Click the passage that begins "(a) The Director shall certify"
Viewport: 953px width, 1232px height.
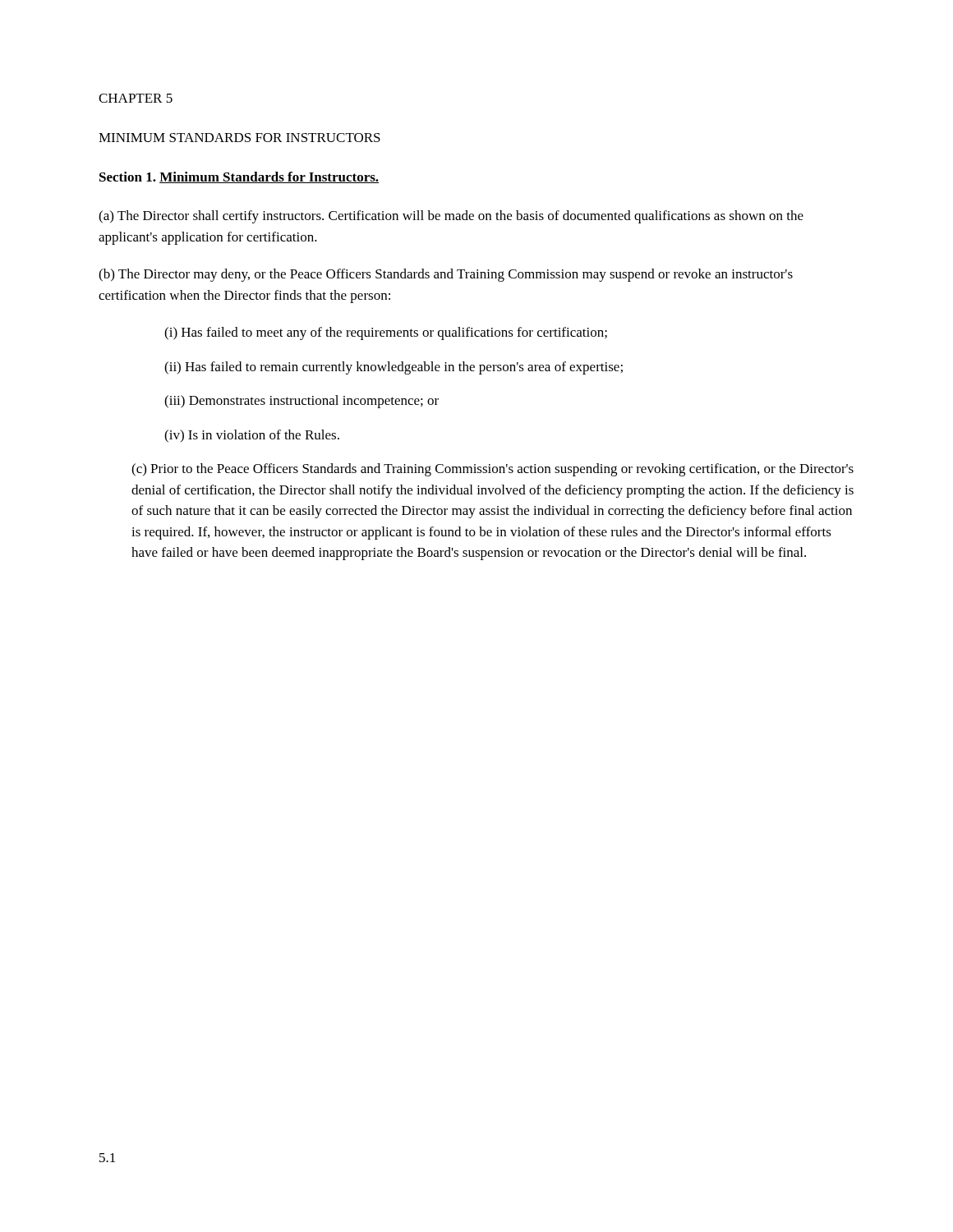click(451, 226)
